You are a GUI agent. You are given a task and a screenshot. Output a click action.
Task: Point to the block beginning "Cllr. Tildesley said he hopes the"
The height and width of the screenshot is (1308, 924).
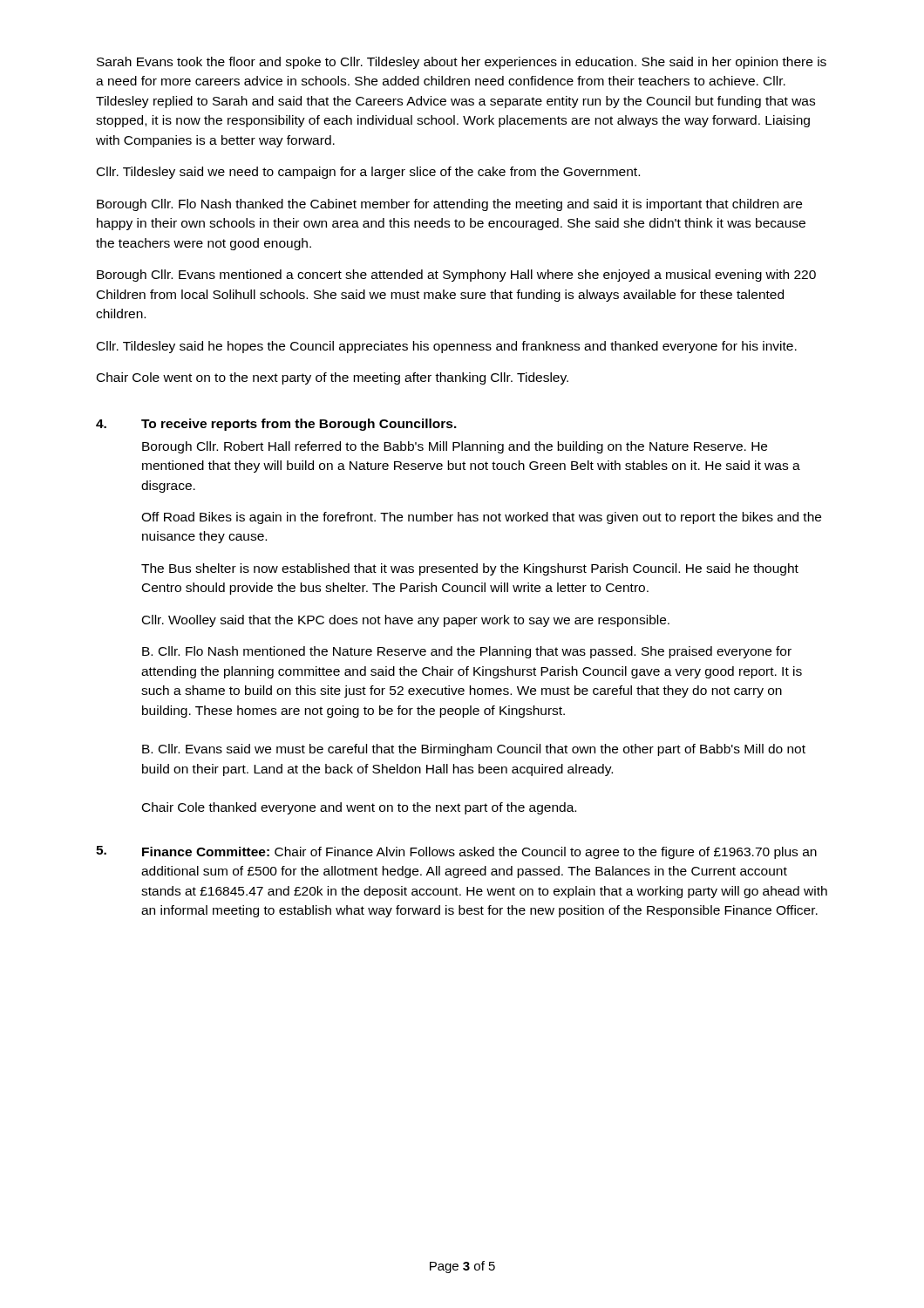coord(447,345)
